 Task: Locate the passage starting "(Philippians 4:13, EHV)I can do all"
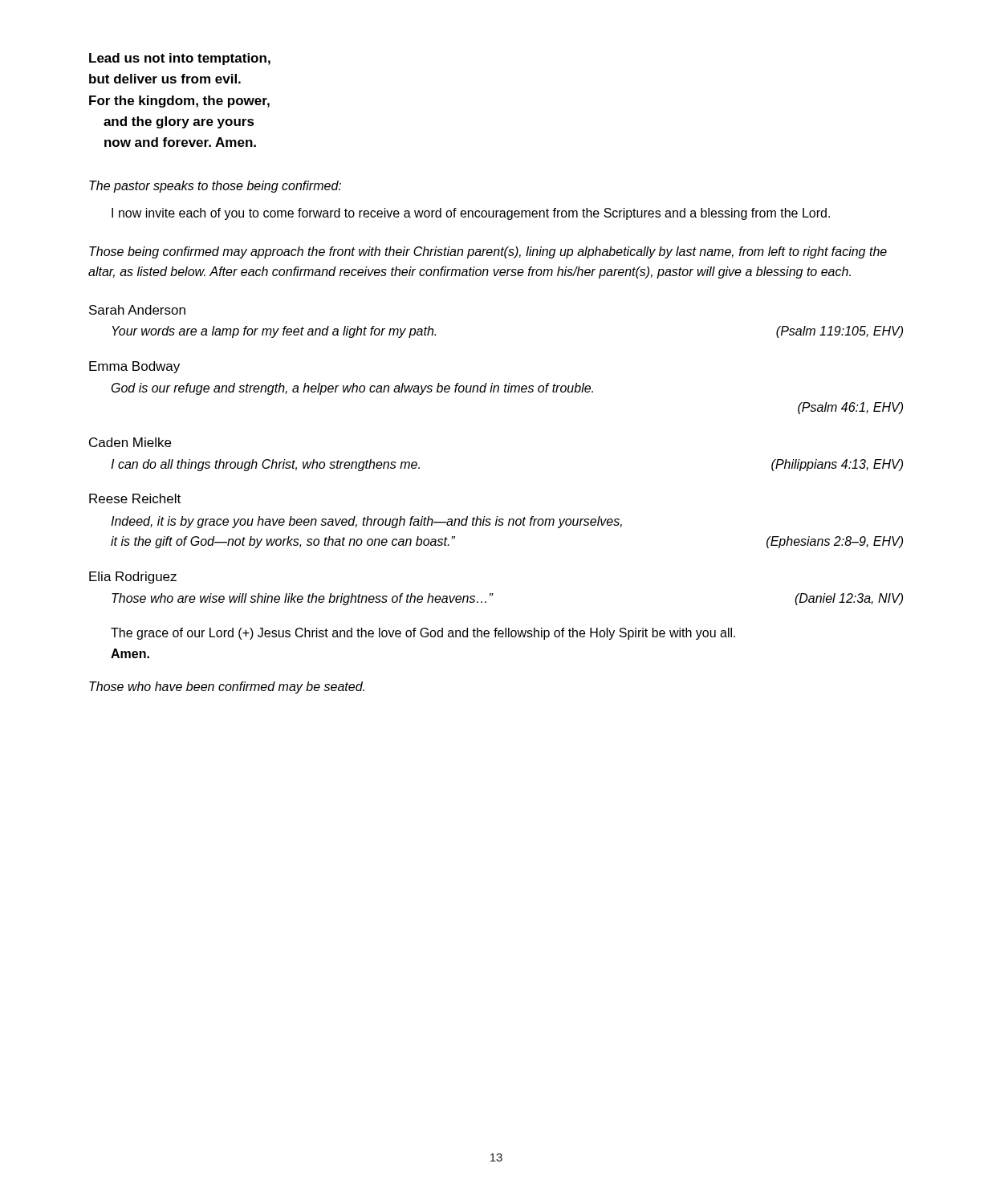tap(279, 465)
